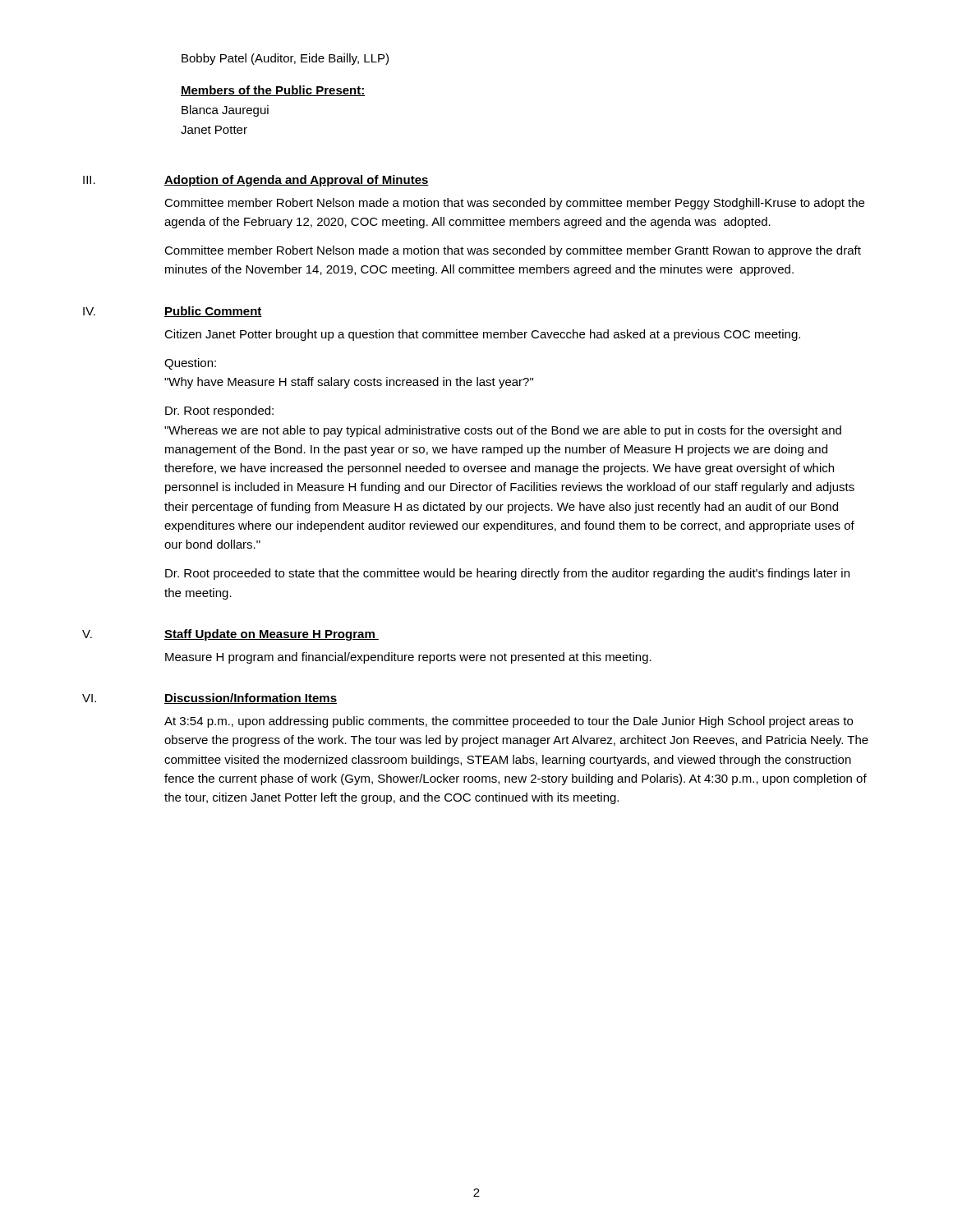953x1232 pixels.
Task: Find the section header that reads "Adoption of Agenda and Approval of Minutes"
Action: click(x=296, y=179)
